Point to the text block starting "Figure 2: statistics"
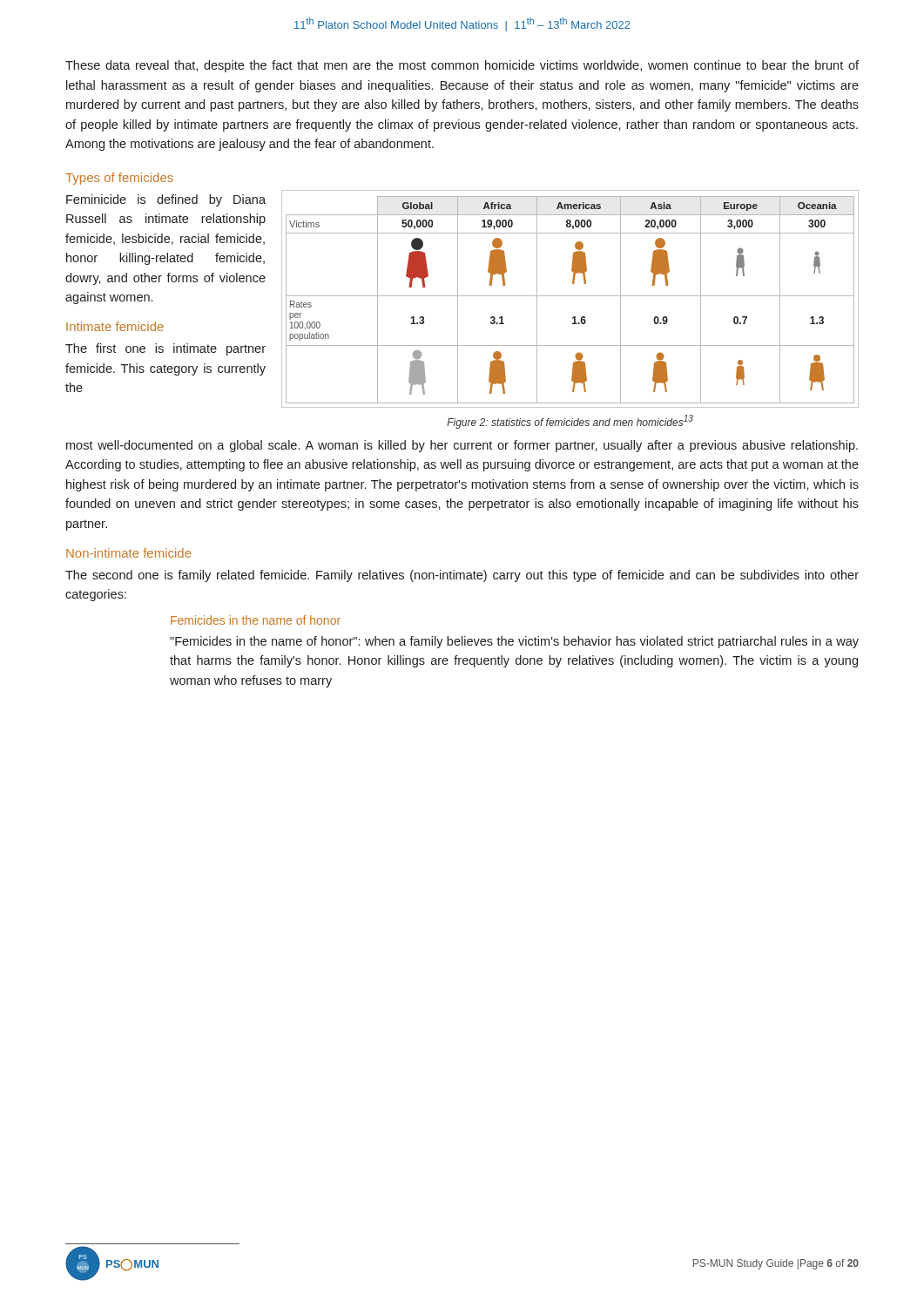This screenshot has width=924, height=1307. point(570,421)
